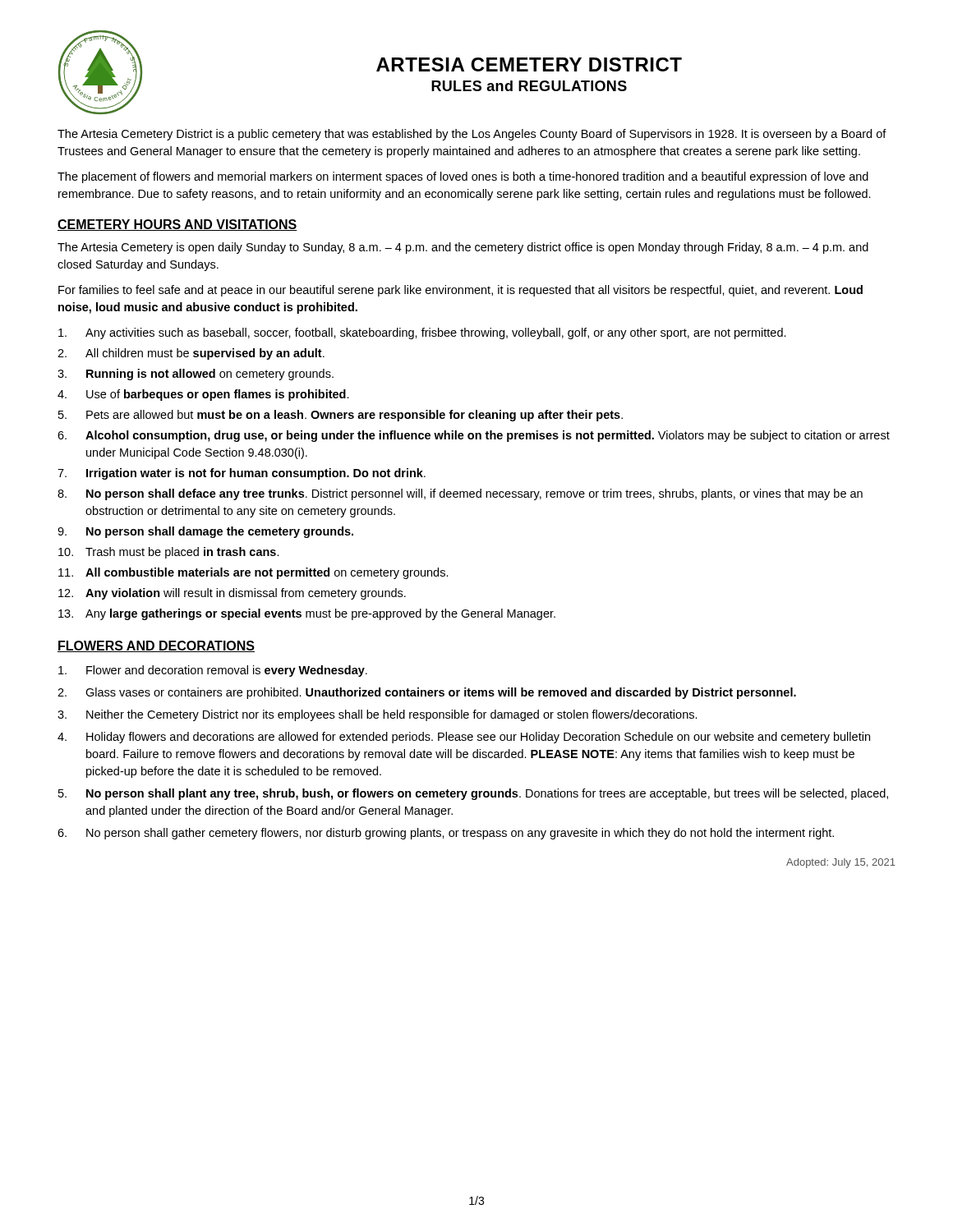Image resolution: width=953 pixels, height=1232 pixels.
Task: Find the list item that reads "Any activities such as baseball, soccer,"
Action: click(x=476, y=333)
